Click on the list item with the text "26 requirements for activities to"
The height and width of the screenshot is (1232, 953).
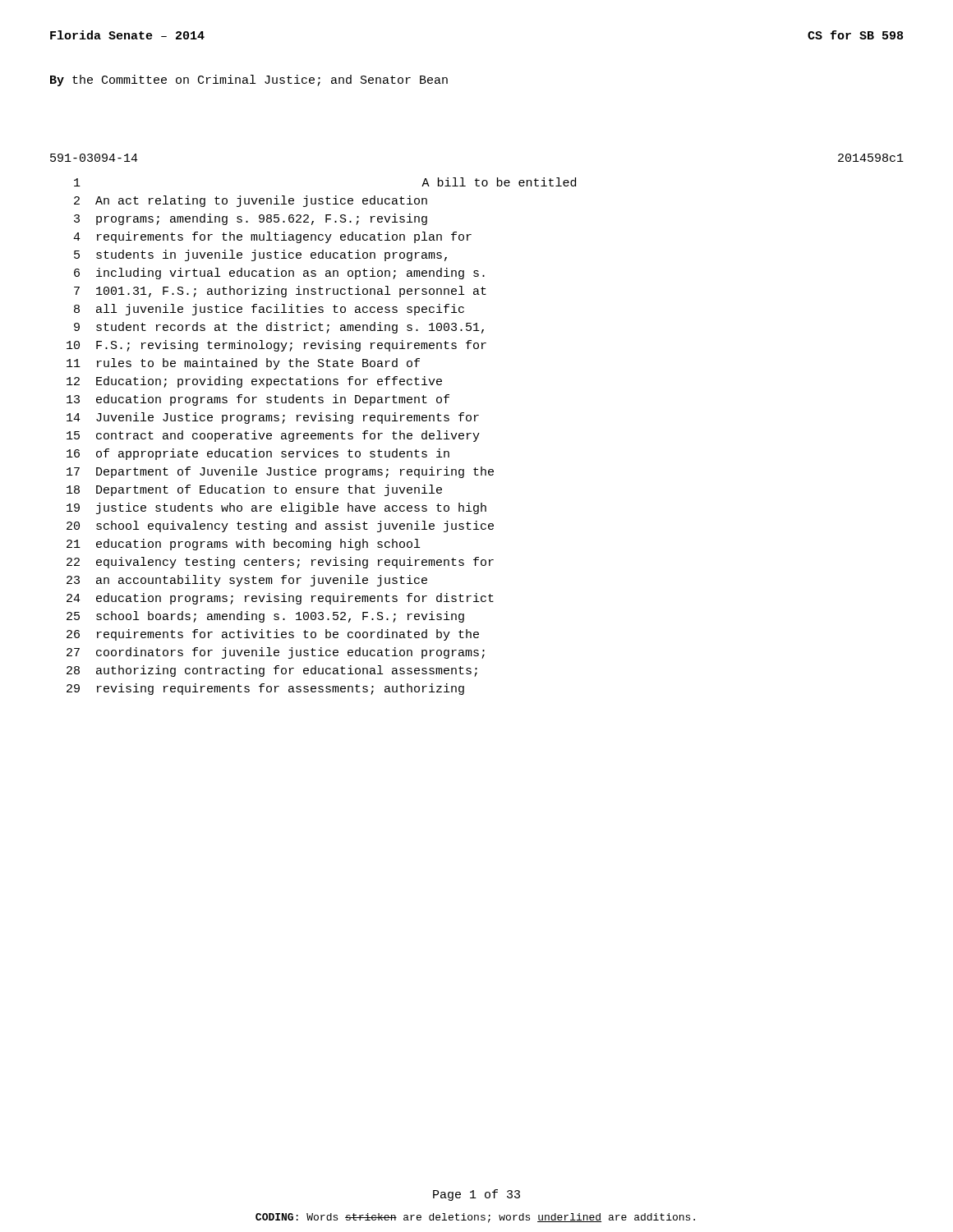476,635
